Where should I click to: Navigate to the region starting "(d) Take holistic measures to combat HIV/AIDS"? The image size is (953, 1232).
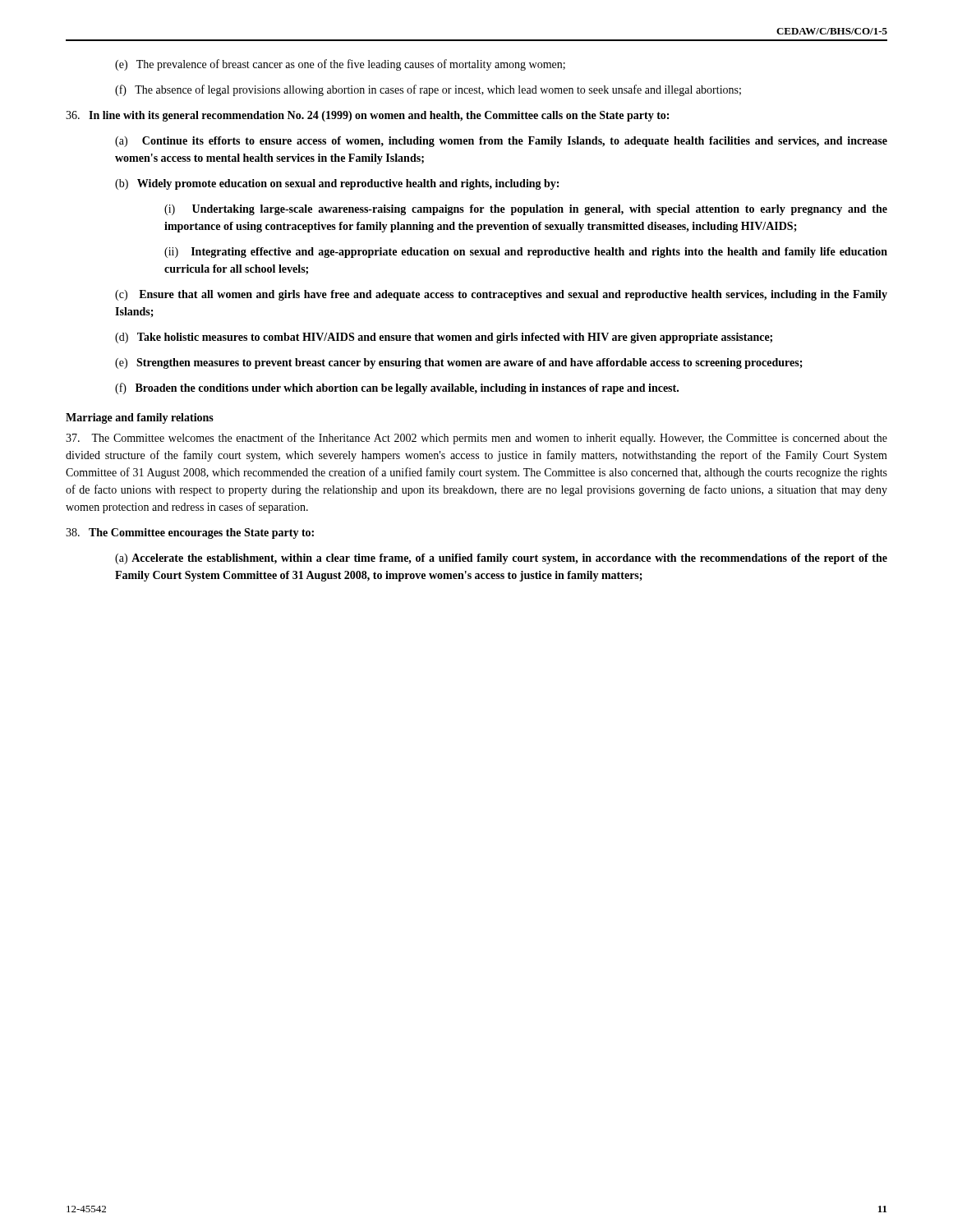(444, 337)
